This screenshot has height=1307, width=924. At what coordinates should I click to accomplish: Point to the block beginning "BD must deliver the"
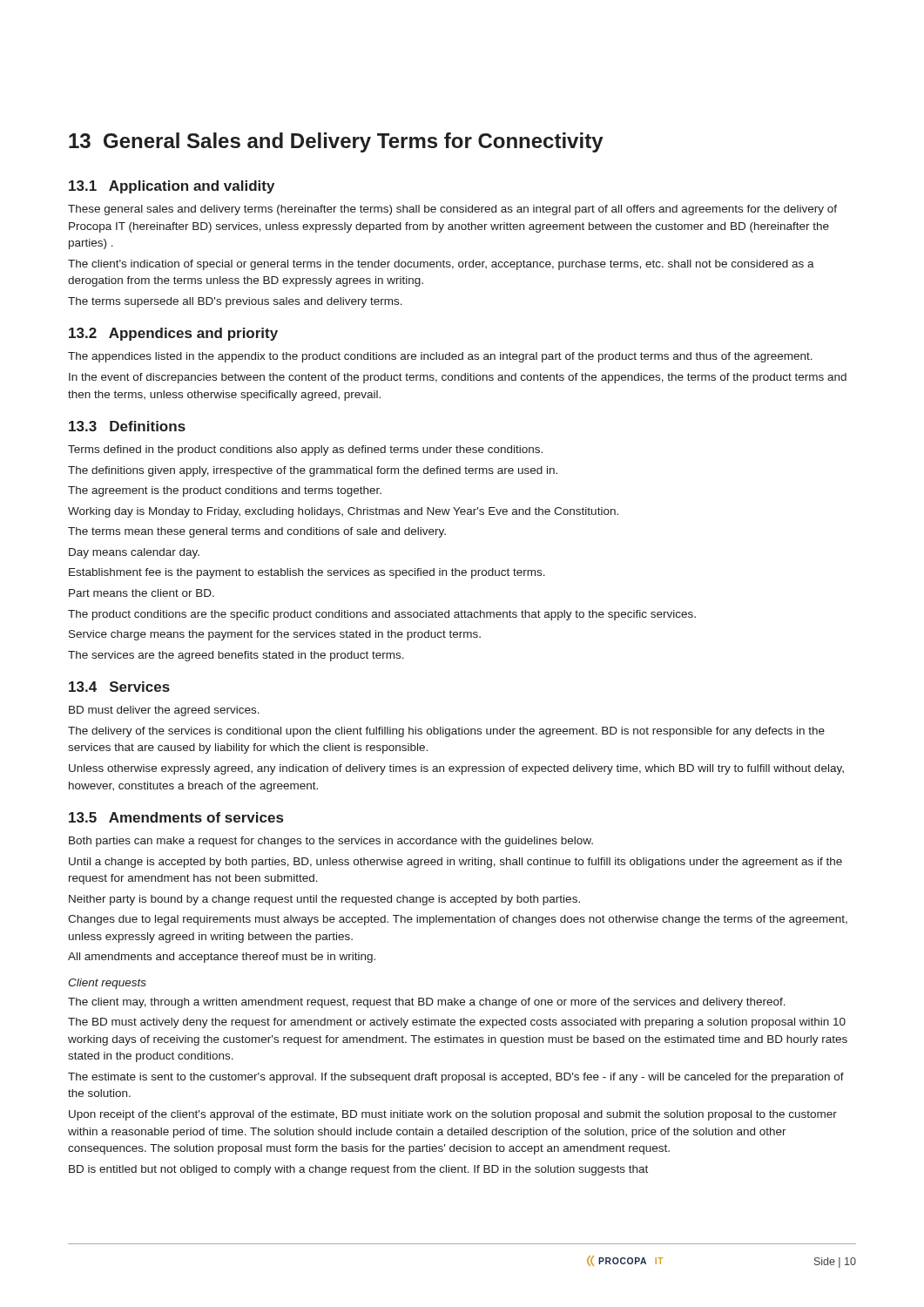(164, 711)
